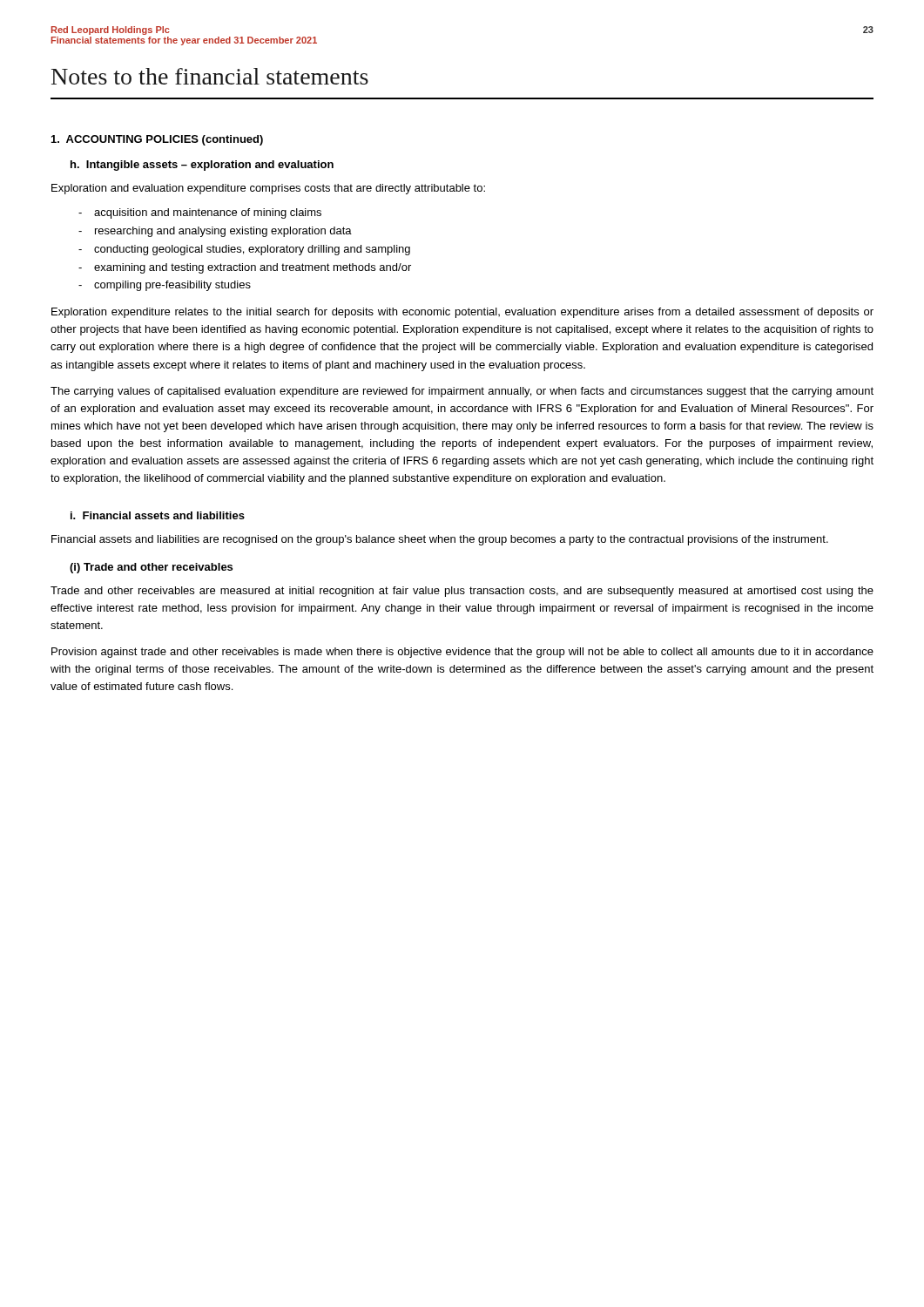Click on the text starting "-compiling pre-feasibility studies"
This screenshot has width=924, height=1307.
165,286
